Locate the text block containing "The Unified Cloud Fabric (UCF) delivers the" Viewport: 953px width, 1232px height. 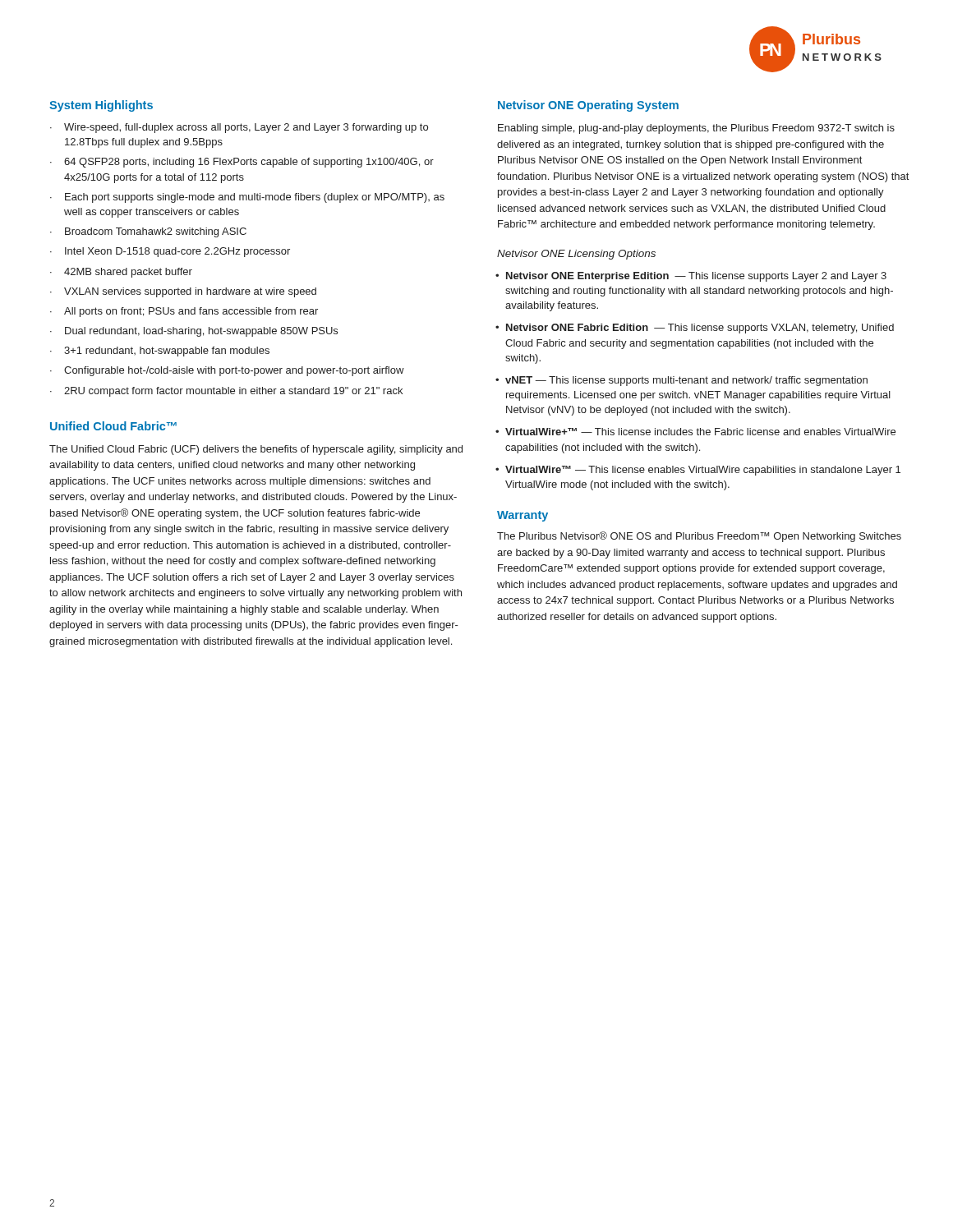[256, 545]
